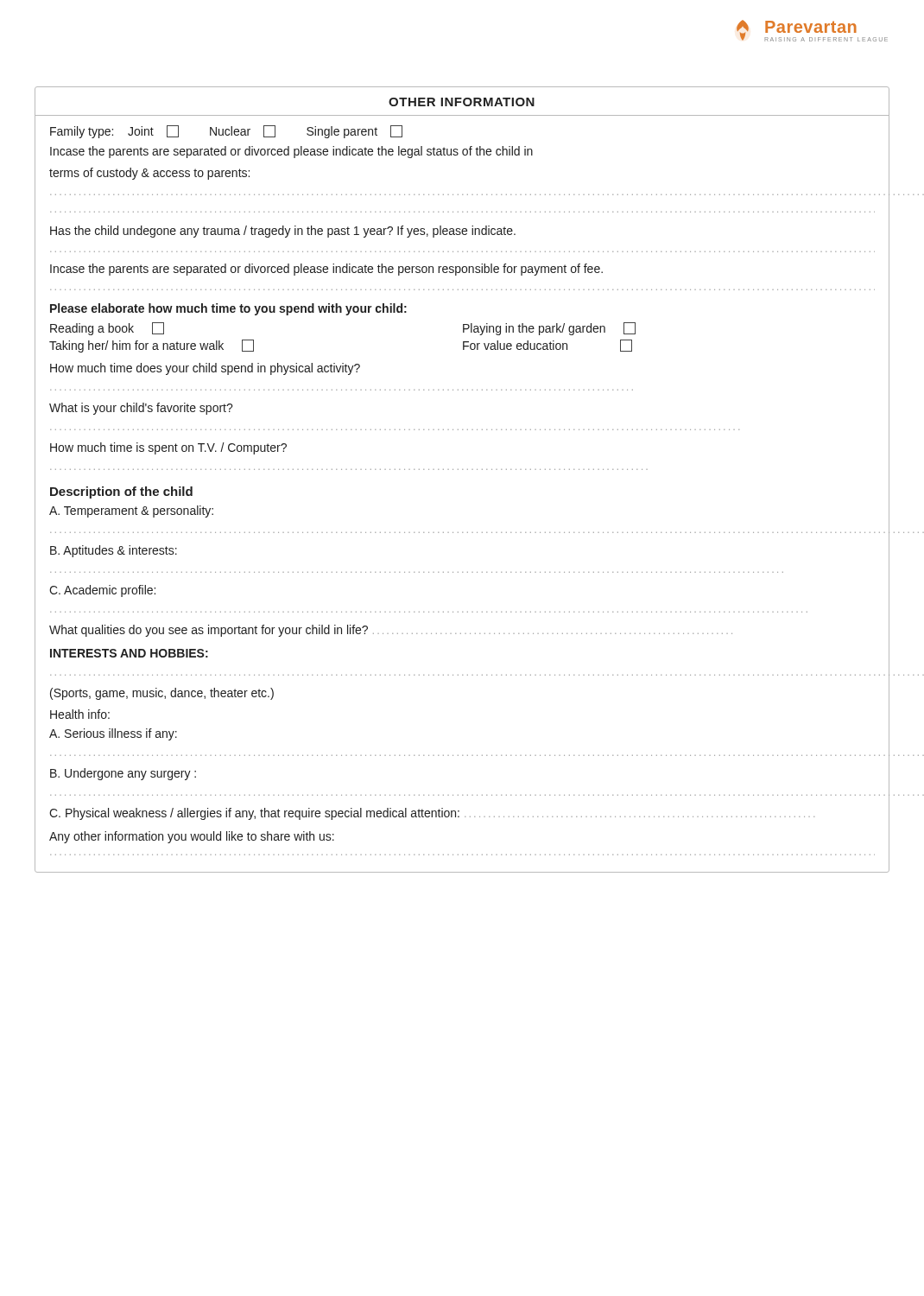
Task: Find the block starting "For value education"
Action: [x=547, y=346]
